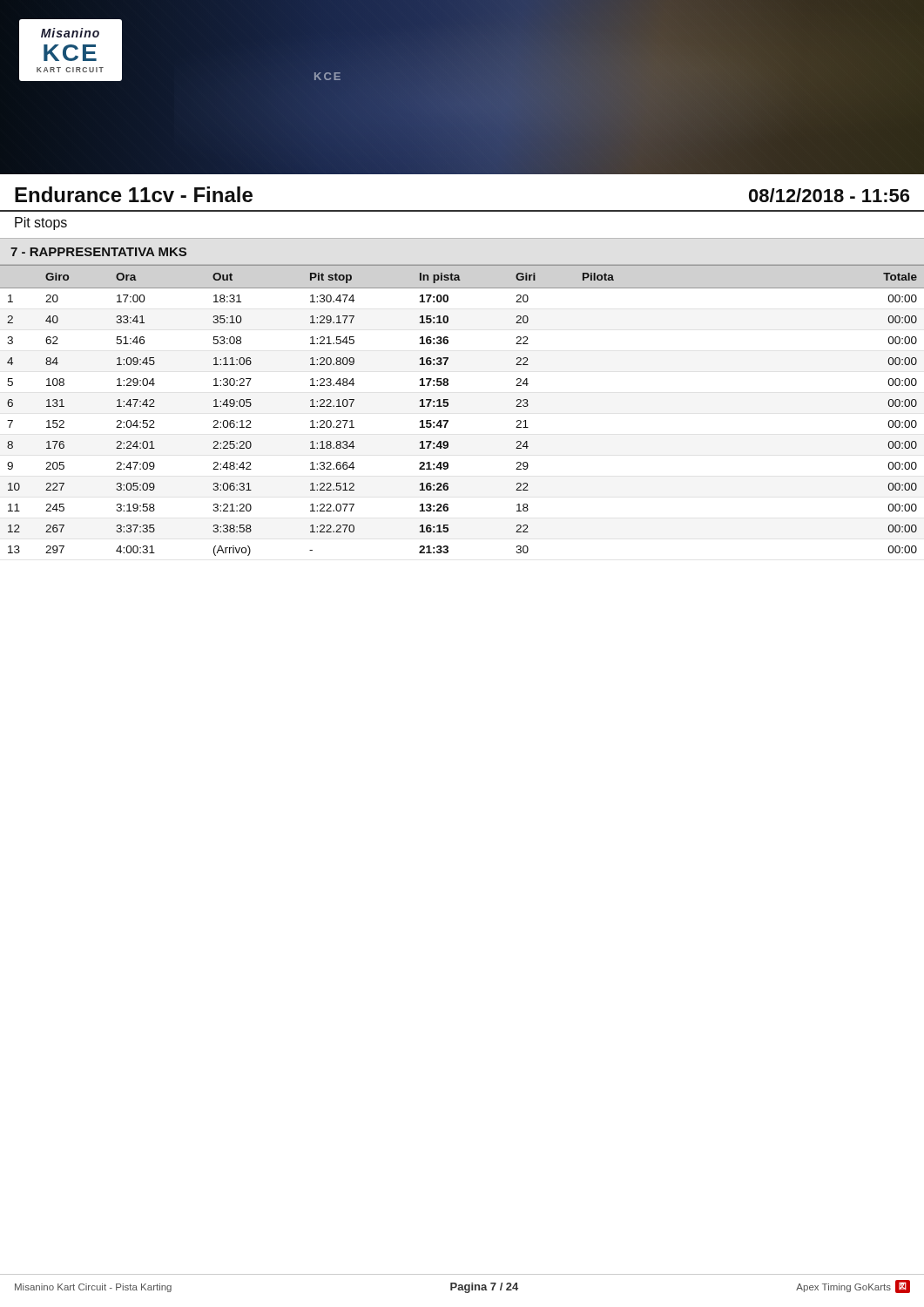Click the table
This screenshot has height=1307, width=924.
[462, 413]
